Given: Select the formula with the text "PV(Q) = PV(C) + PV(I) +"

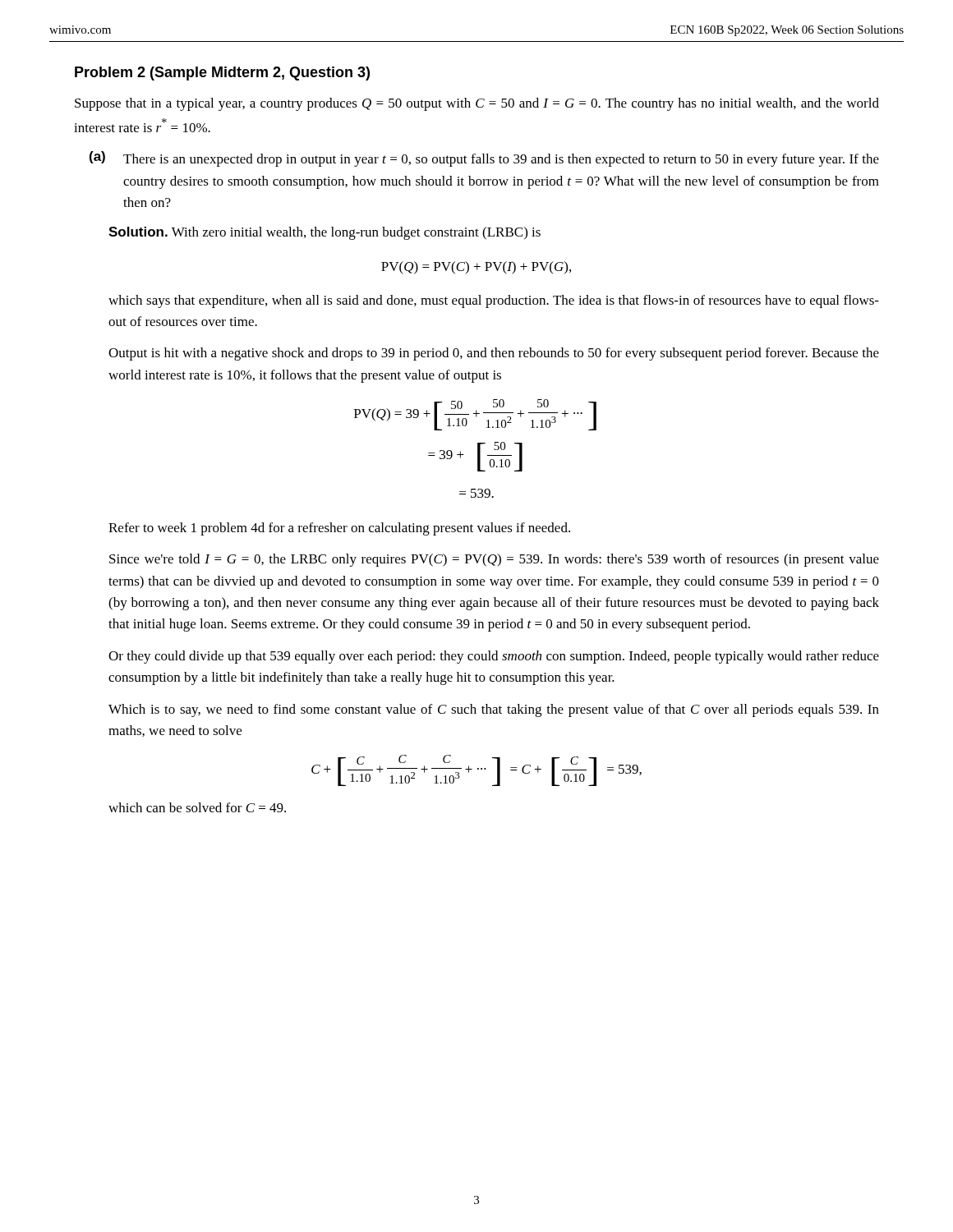Looking at the screenshot, I should point(476,266).
